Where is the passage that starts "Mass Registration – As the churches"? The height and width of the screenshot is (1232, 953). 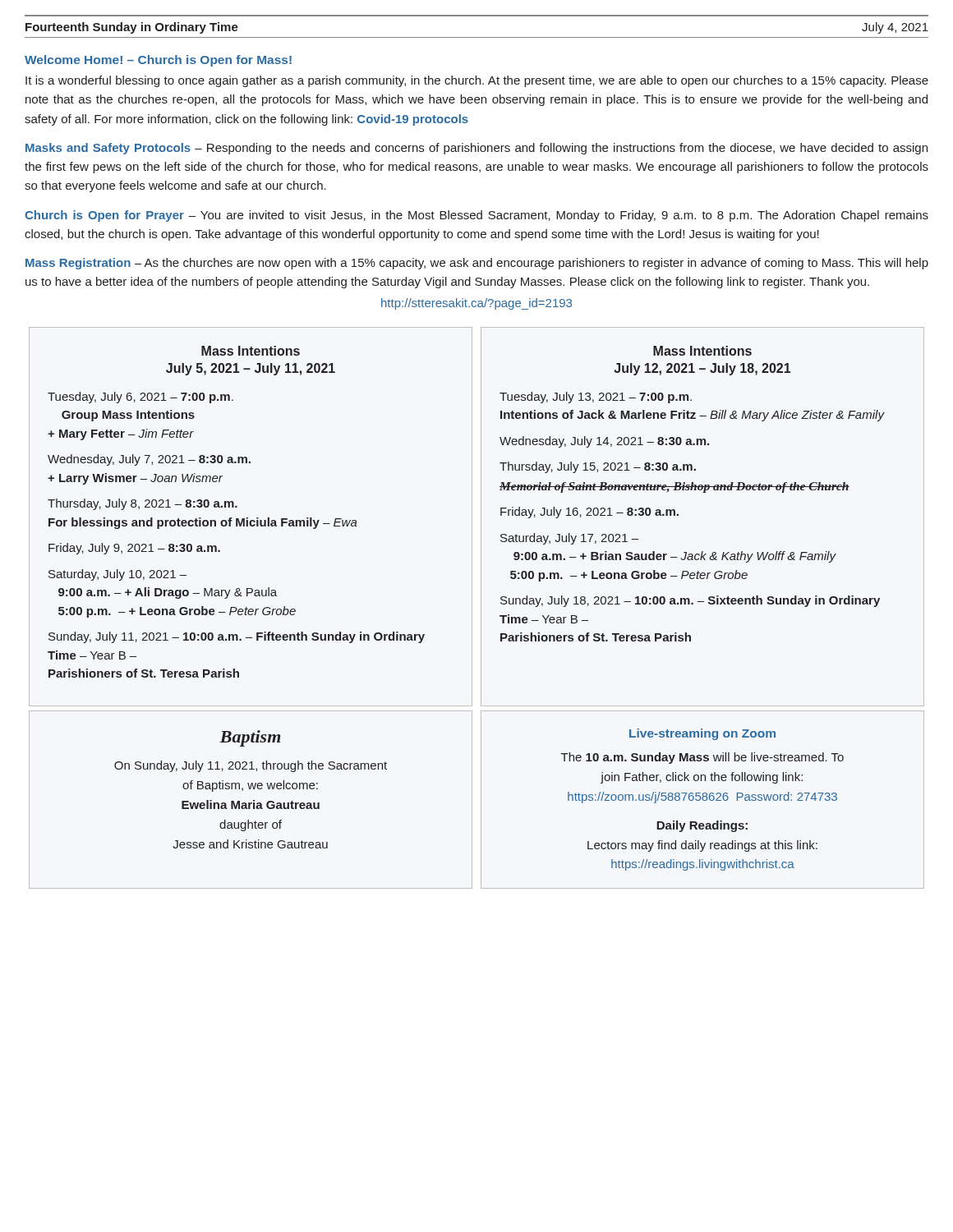[x=476, y=284]
